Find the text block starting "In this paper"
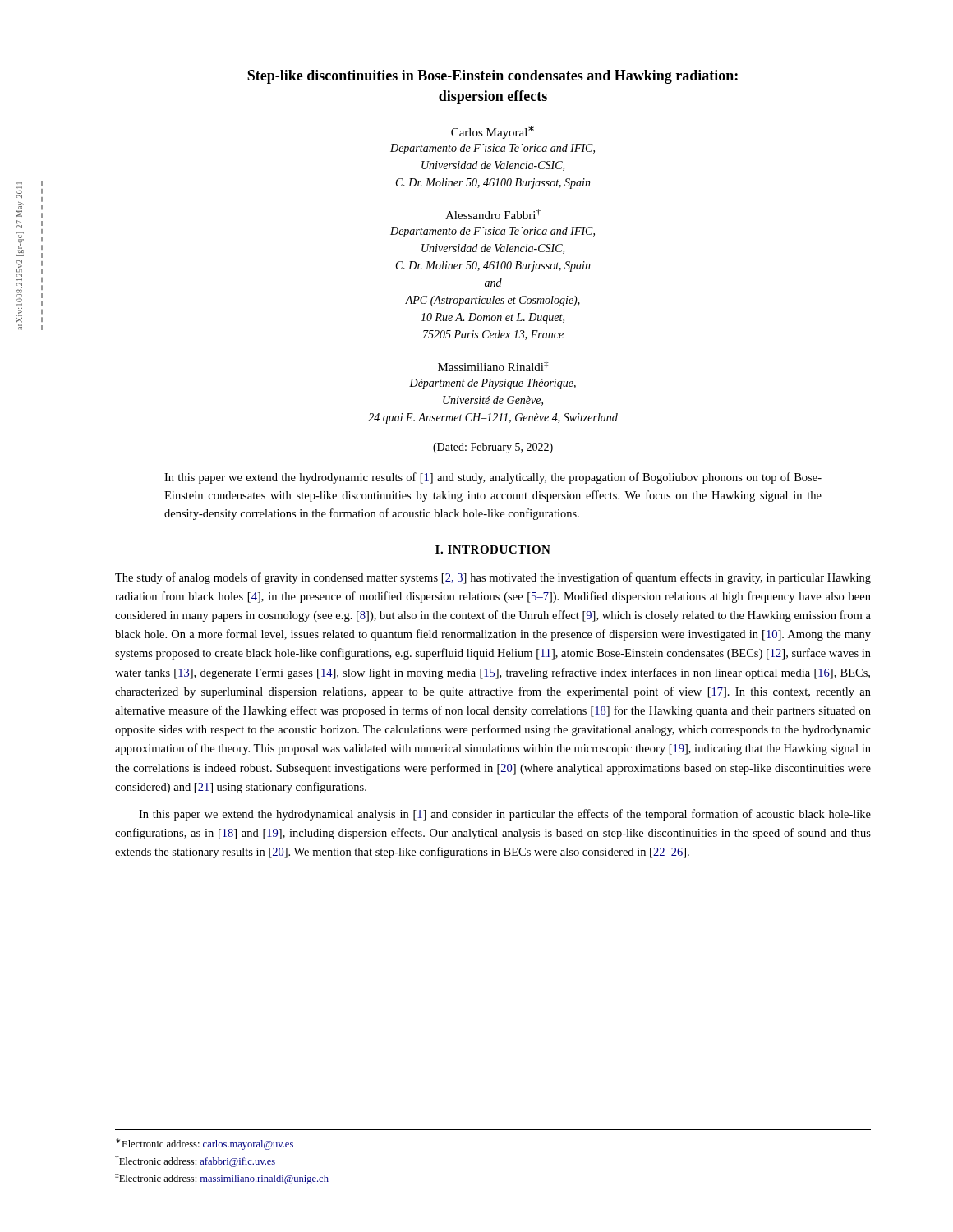The width and height of the screenshot is (953, 1232). pyautogui.click(x=493, y=495)
